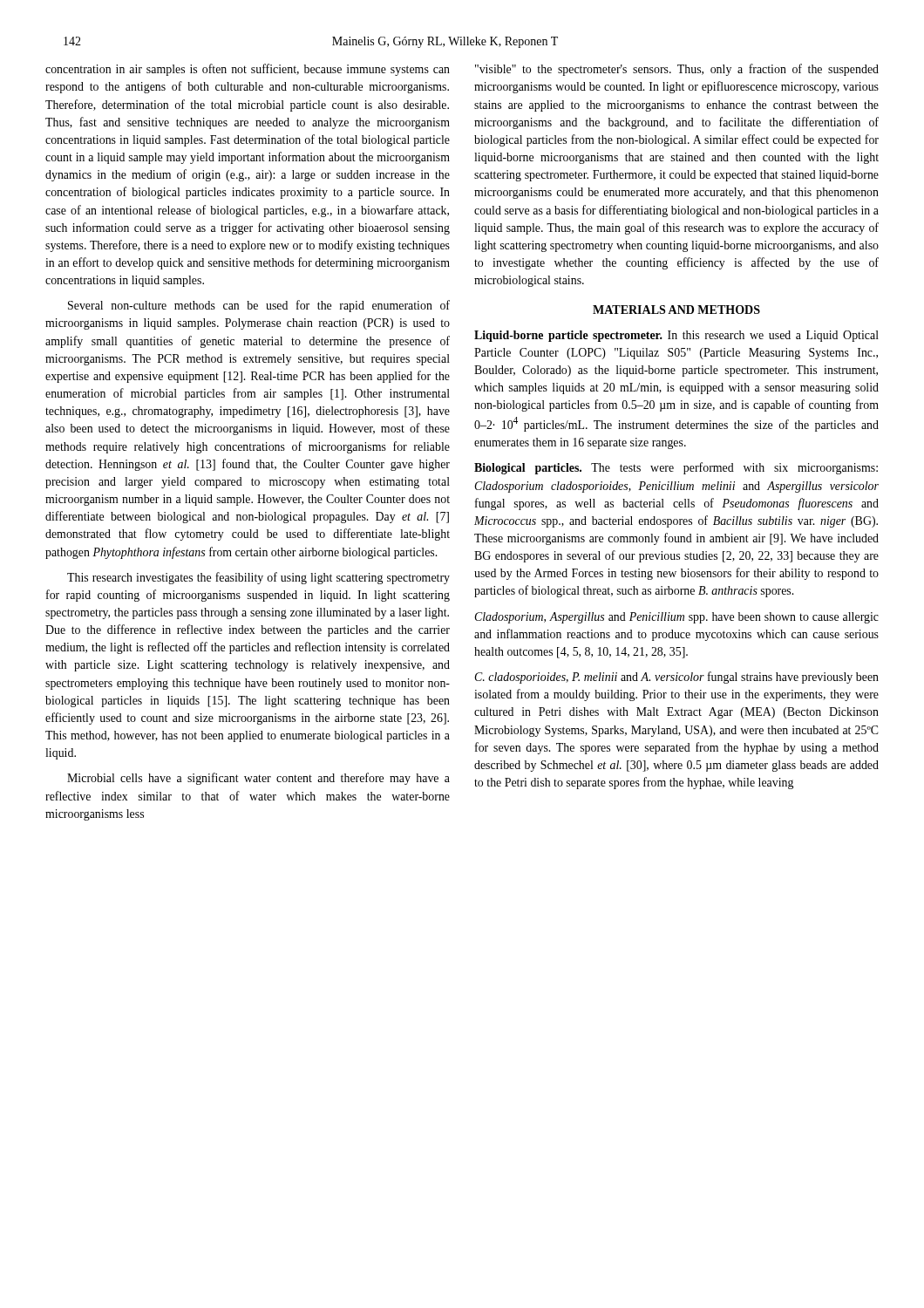Viewport: 924px width, 1308px height.
Task: Point to the element starting "concentration in air samples is often not sufficient,"
Action: coord(248,176)
